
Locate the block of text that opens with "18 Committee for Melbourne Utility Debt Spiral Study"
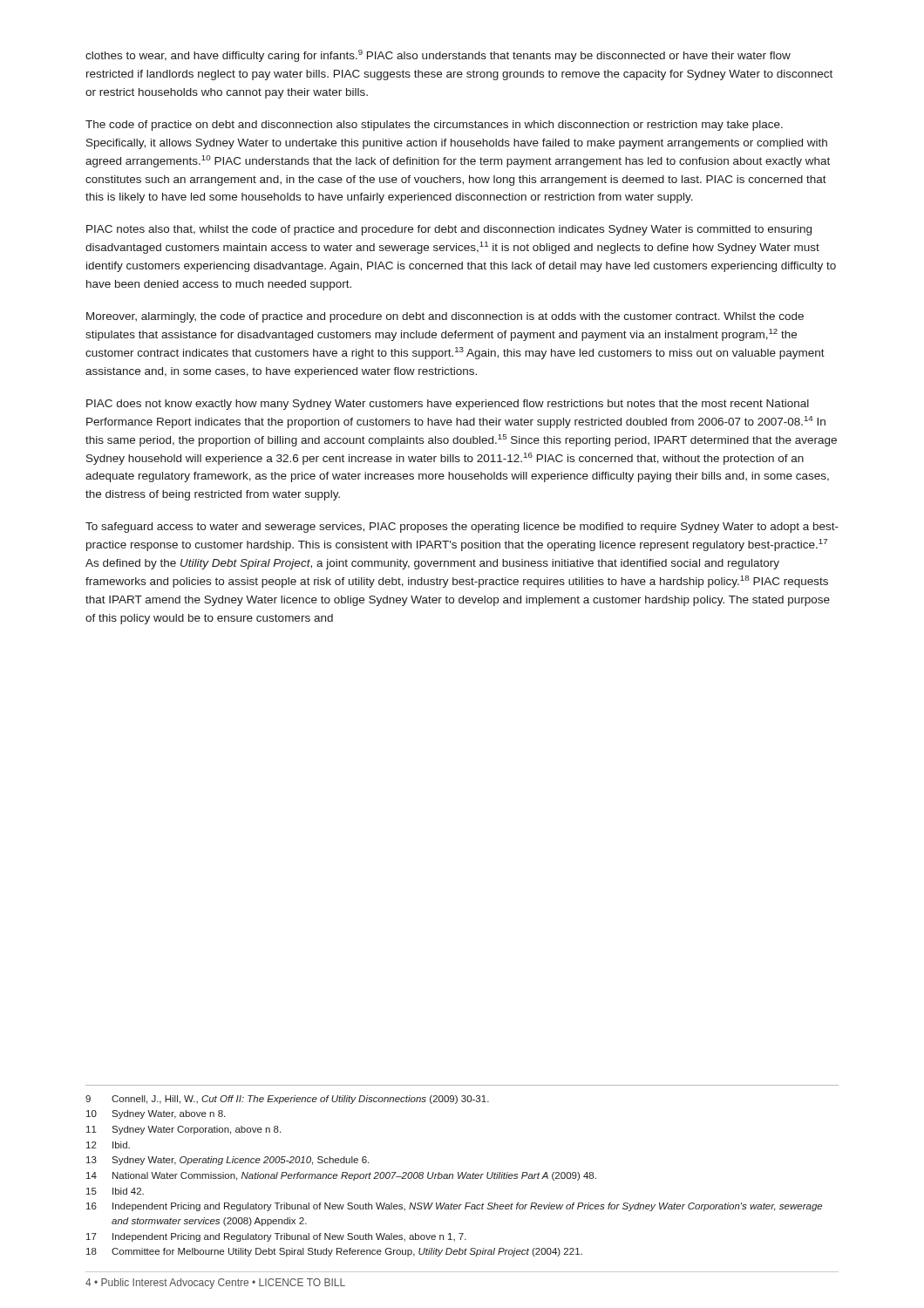click(462, 1252)
